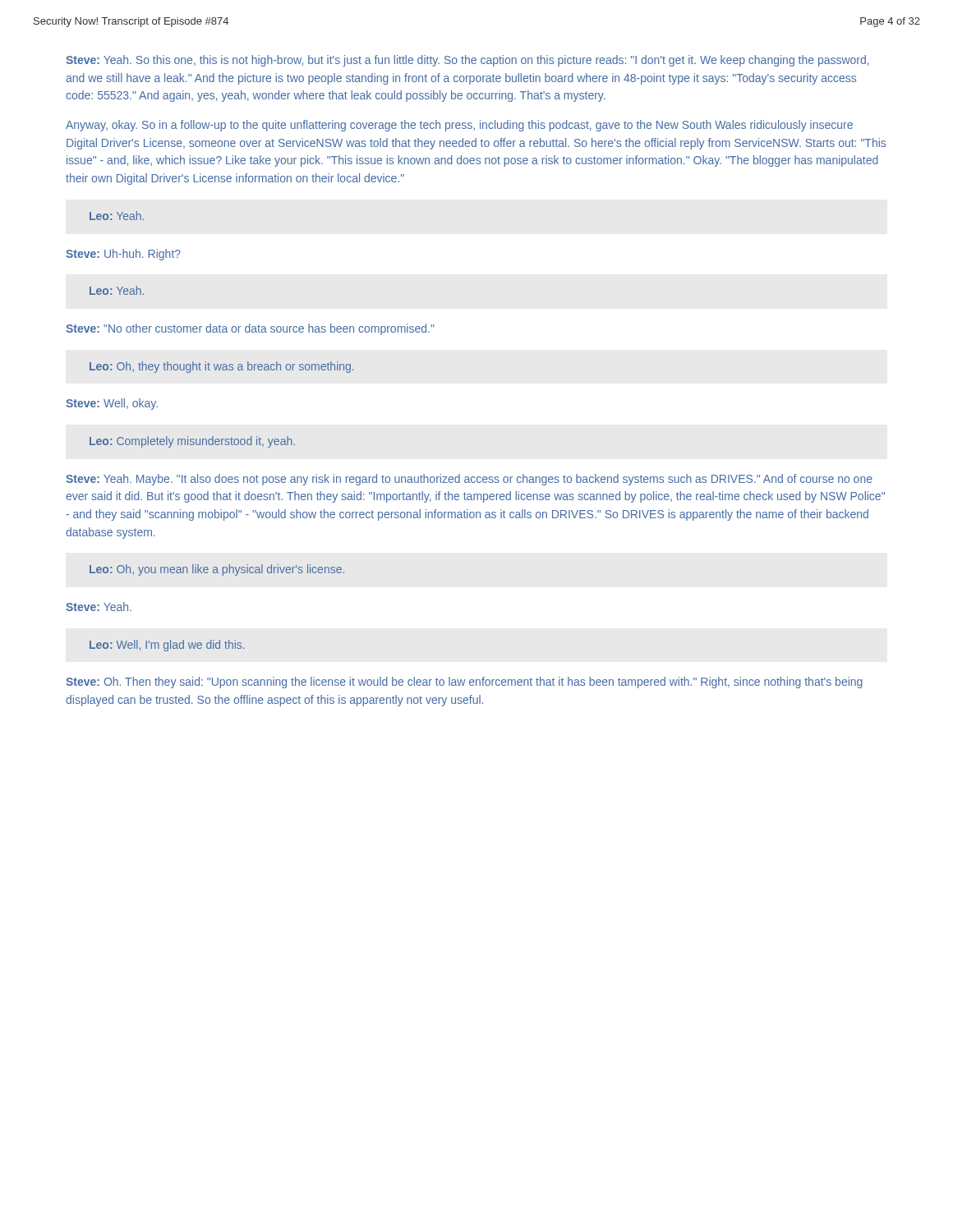Where does it say "Leo: Well, I'm glad we did this."?
Screen dimensions: 1232x953
point(167,645)
